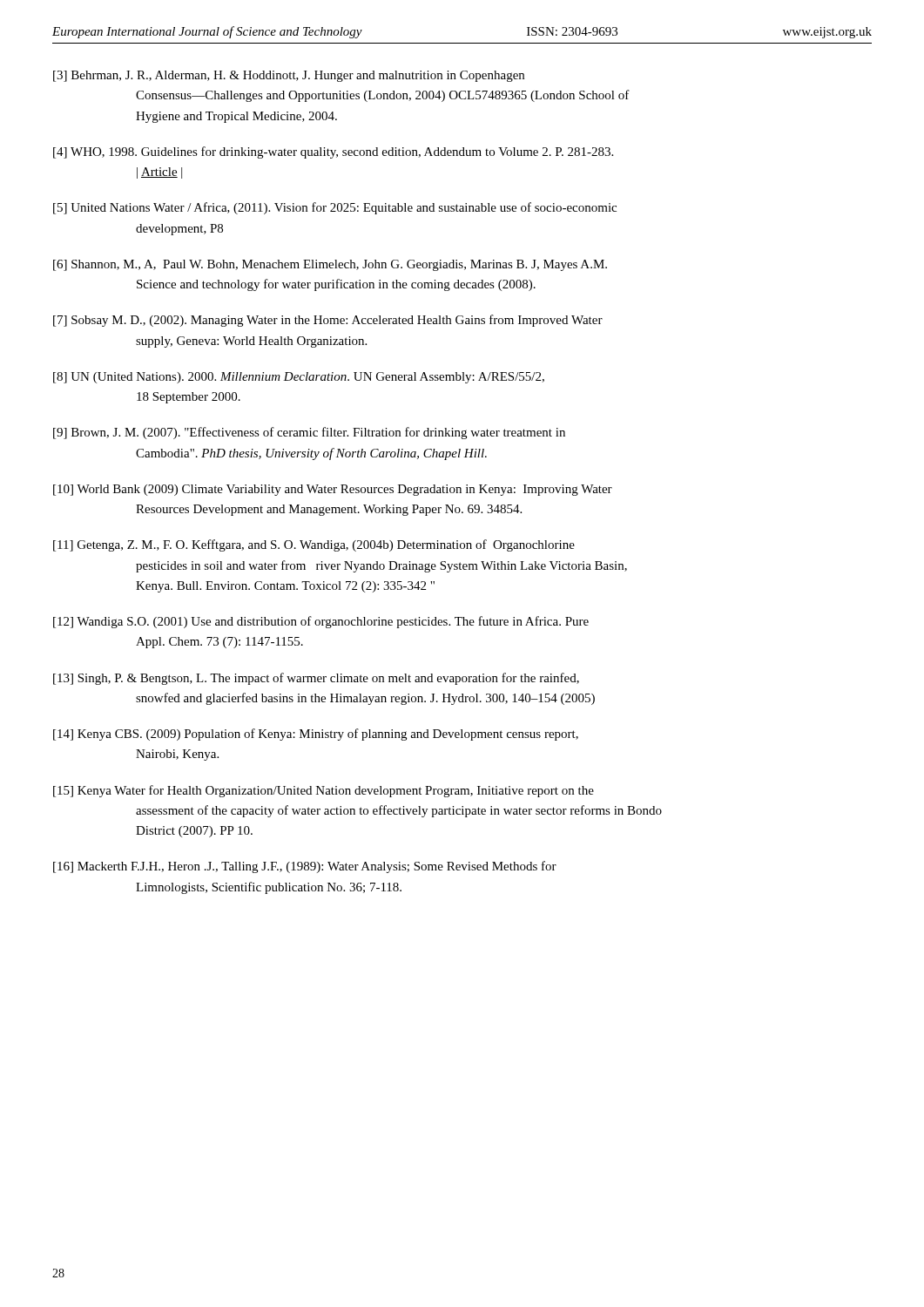Screen dimensions: 1307x924
Task: Locate the list item containing "[12] Wandiga S.O. (2001) Use and"
Action: pos(462,632)
